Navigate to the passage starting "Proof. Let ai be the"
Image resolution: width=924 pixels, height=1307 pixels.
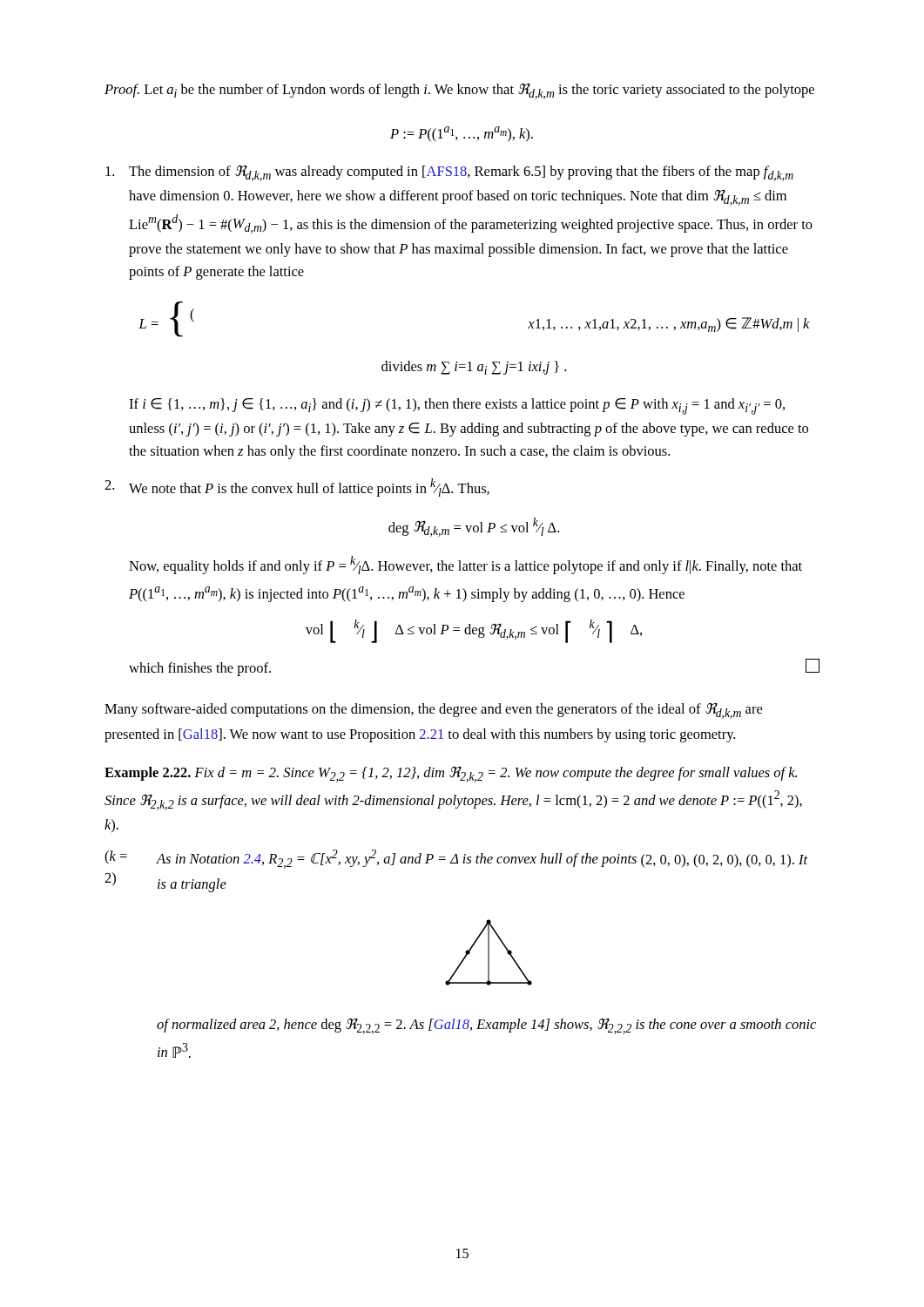click(460, 91)
